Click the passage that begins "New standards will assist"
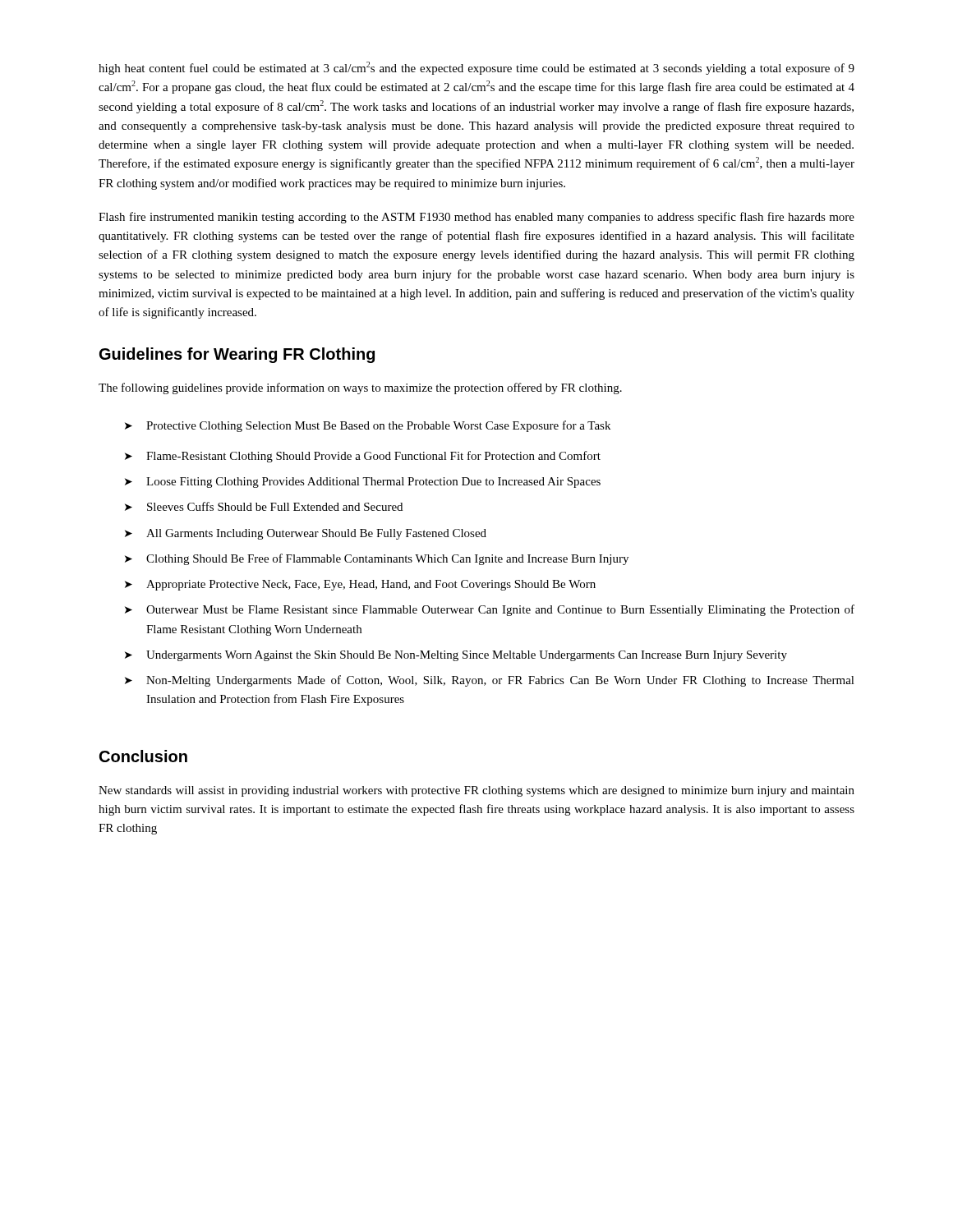Viewport: 953px width, 1232px height. 476,809
